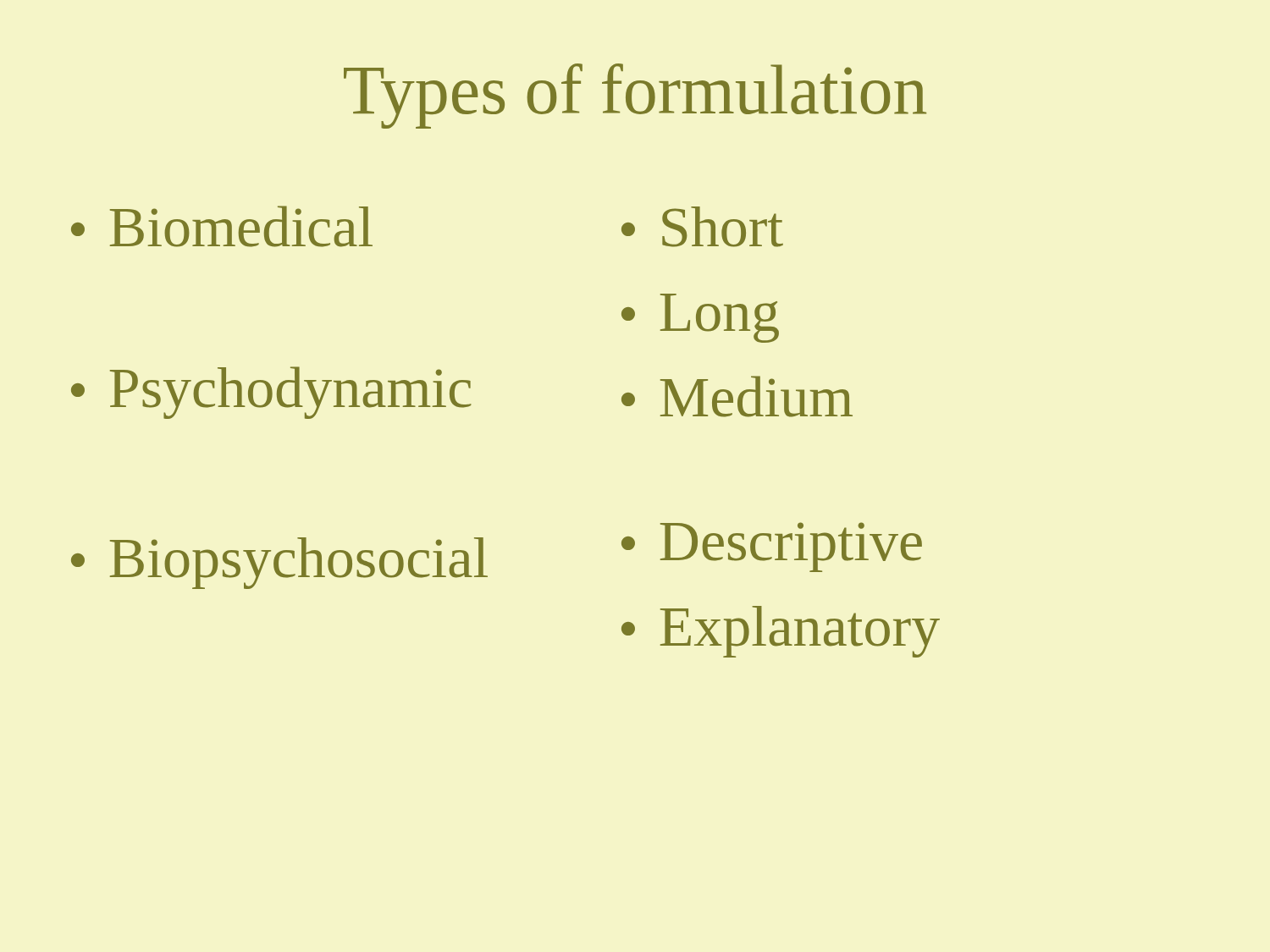Image resolution: width=1270 pixels, height=952 pixels.
Task: Select the title containing "Types of formulation"
Action: tap(635, 90)
